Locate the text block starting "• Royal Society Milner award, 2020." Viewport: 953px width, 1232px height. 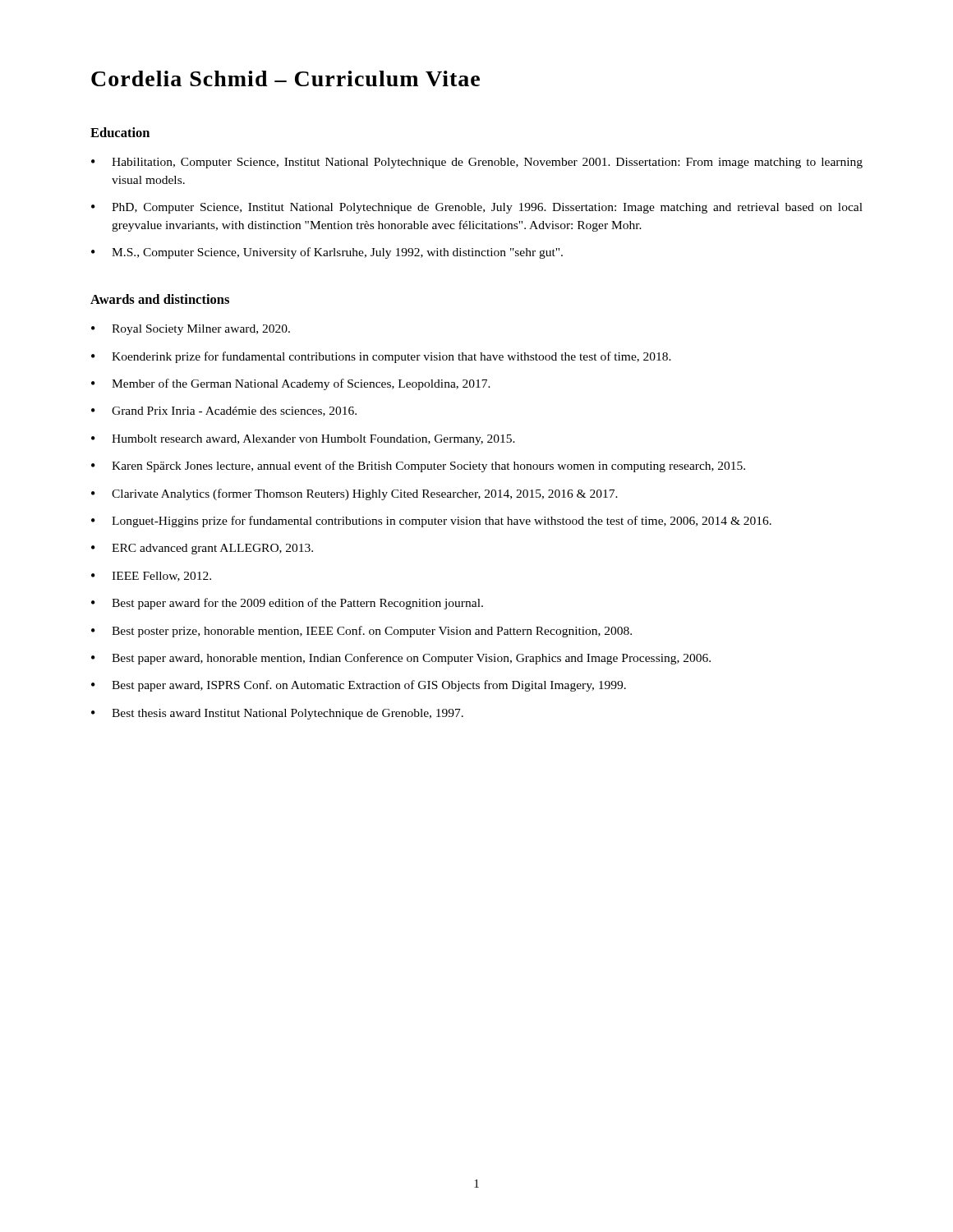[x=191, y=330]
